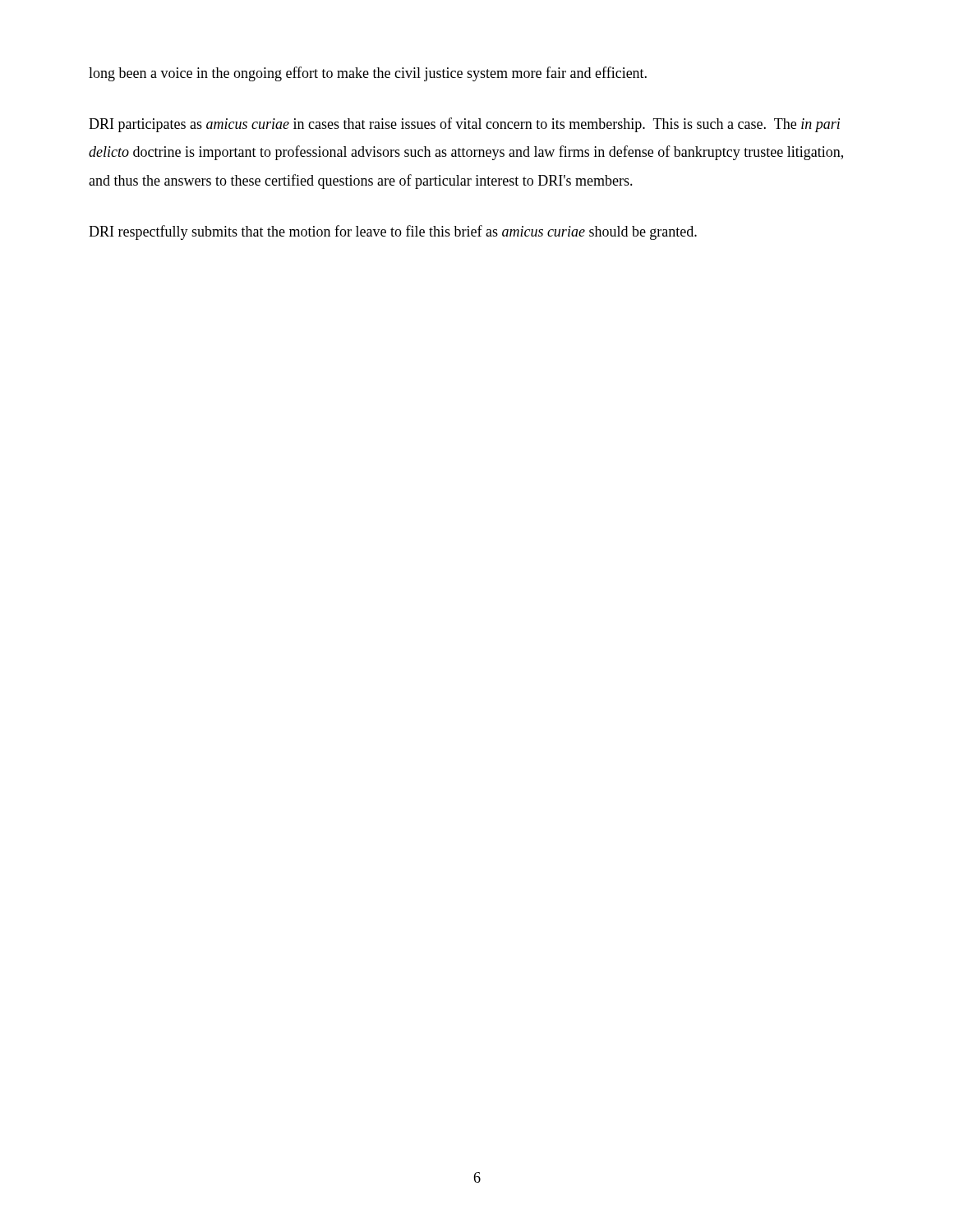Point to the text starting "DRI respectfully submits"

point(477,231)
